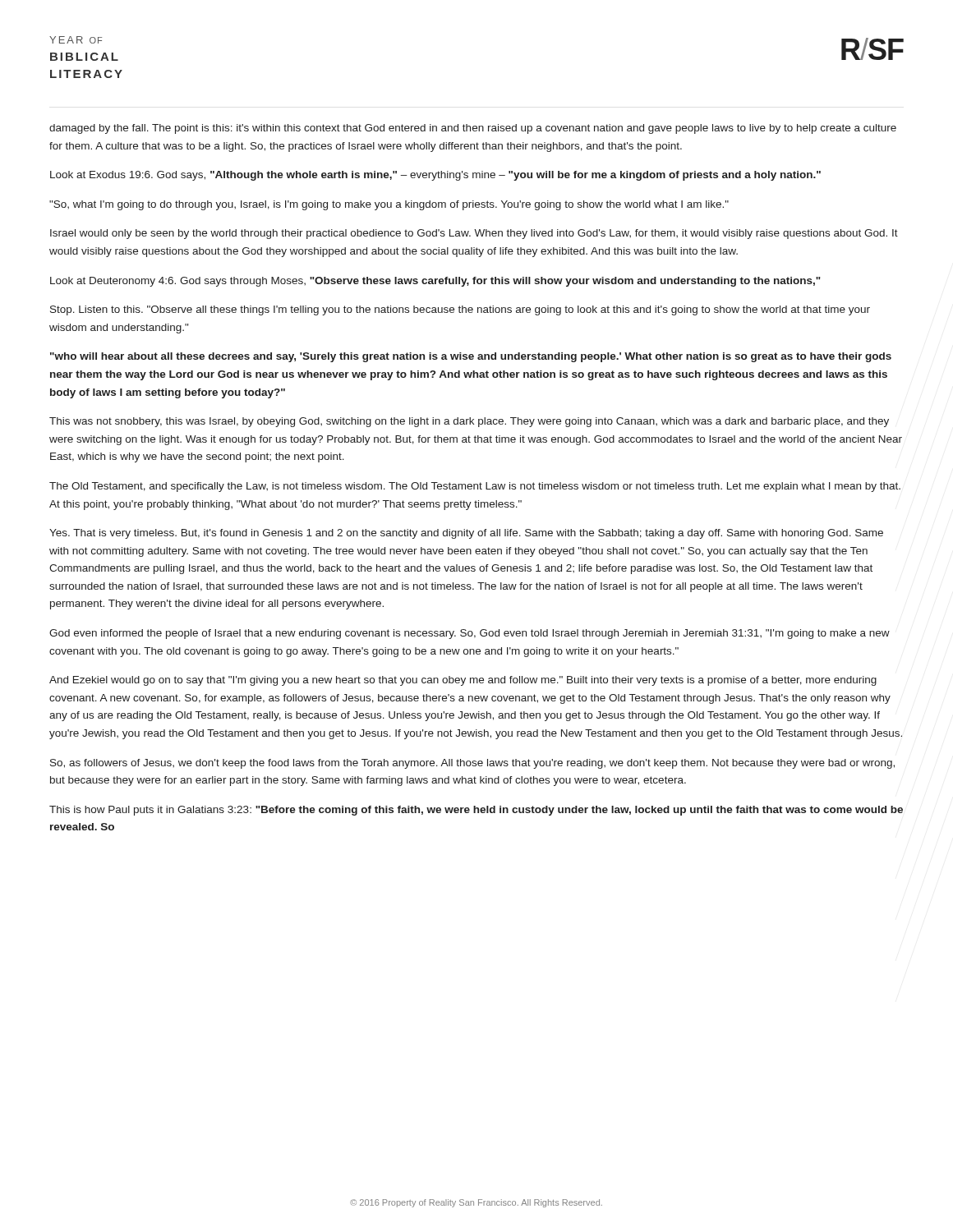Select the text block that reads "Stop. Listen to this. "Observe all these things"
Image resolution: width=953 pixels, height=1232 pixels.
(460, 318)
